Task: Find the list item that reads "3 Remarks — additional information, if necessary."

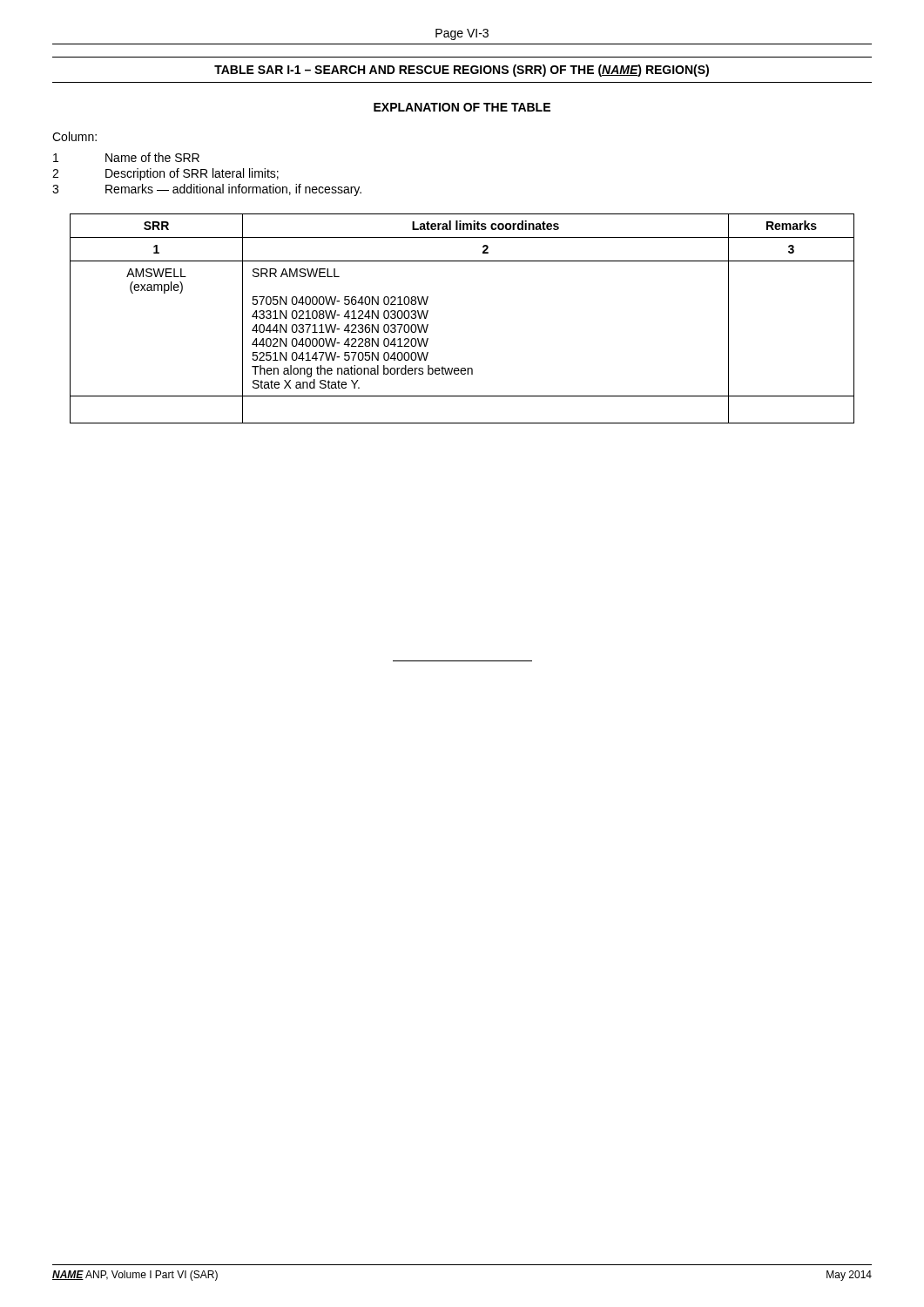Action: 207,190
